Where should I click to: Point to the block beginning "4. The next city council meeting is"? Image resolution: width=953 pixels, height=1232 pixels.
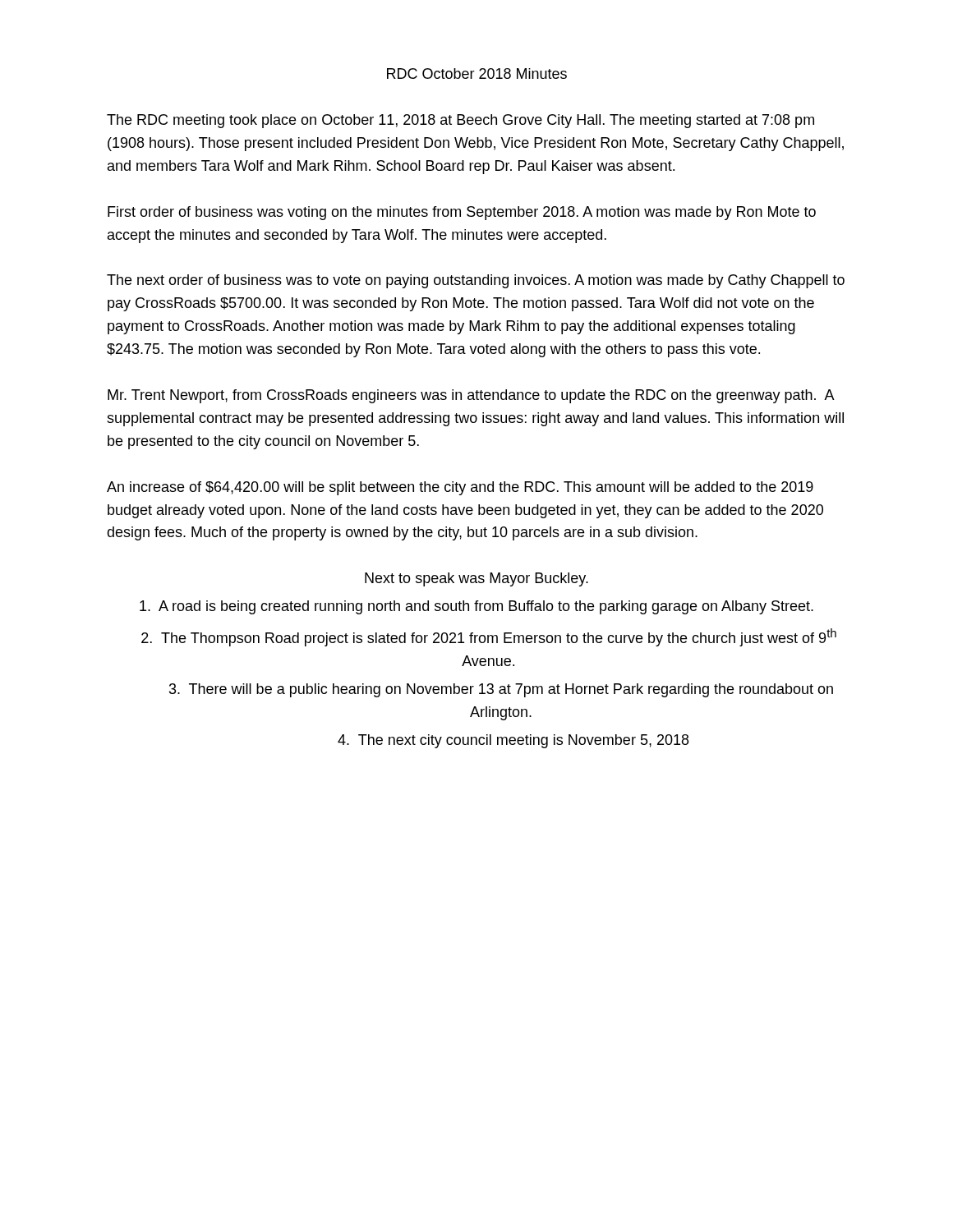click(513, 741)
